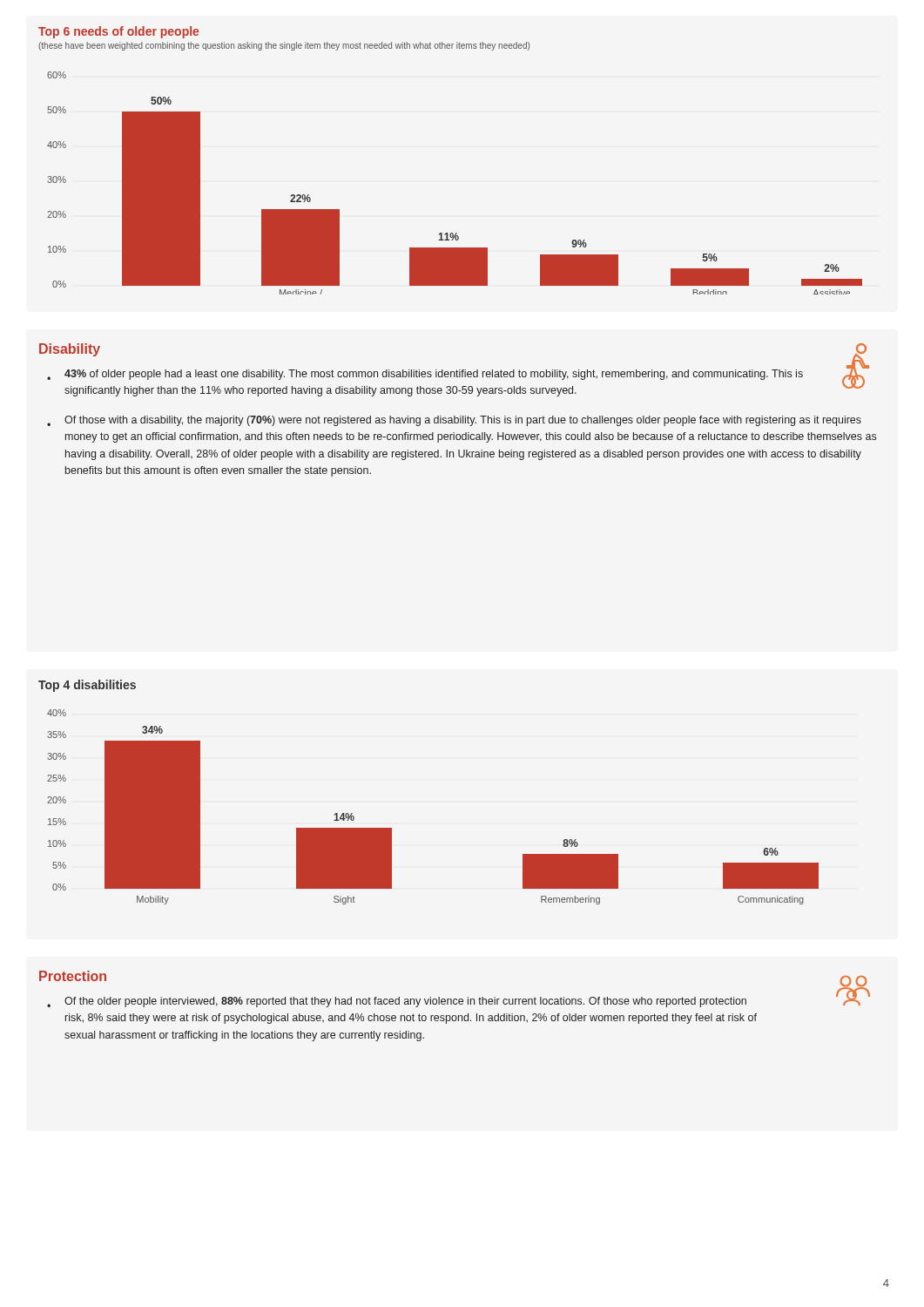This screenshot has width=924, height=1307.
Task: Click on the caption containing "(these have been weighted combining the question"
Action: pyautogui.click(x=284, y=46)
